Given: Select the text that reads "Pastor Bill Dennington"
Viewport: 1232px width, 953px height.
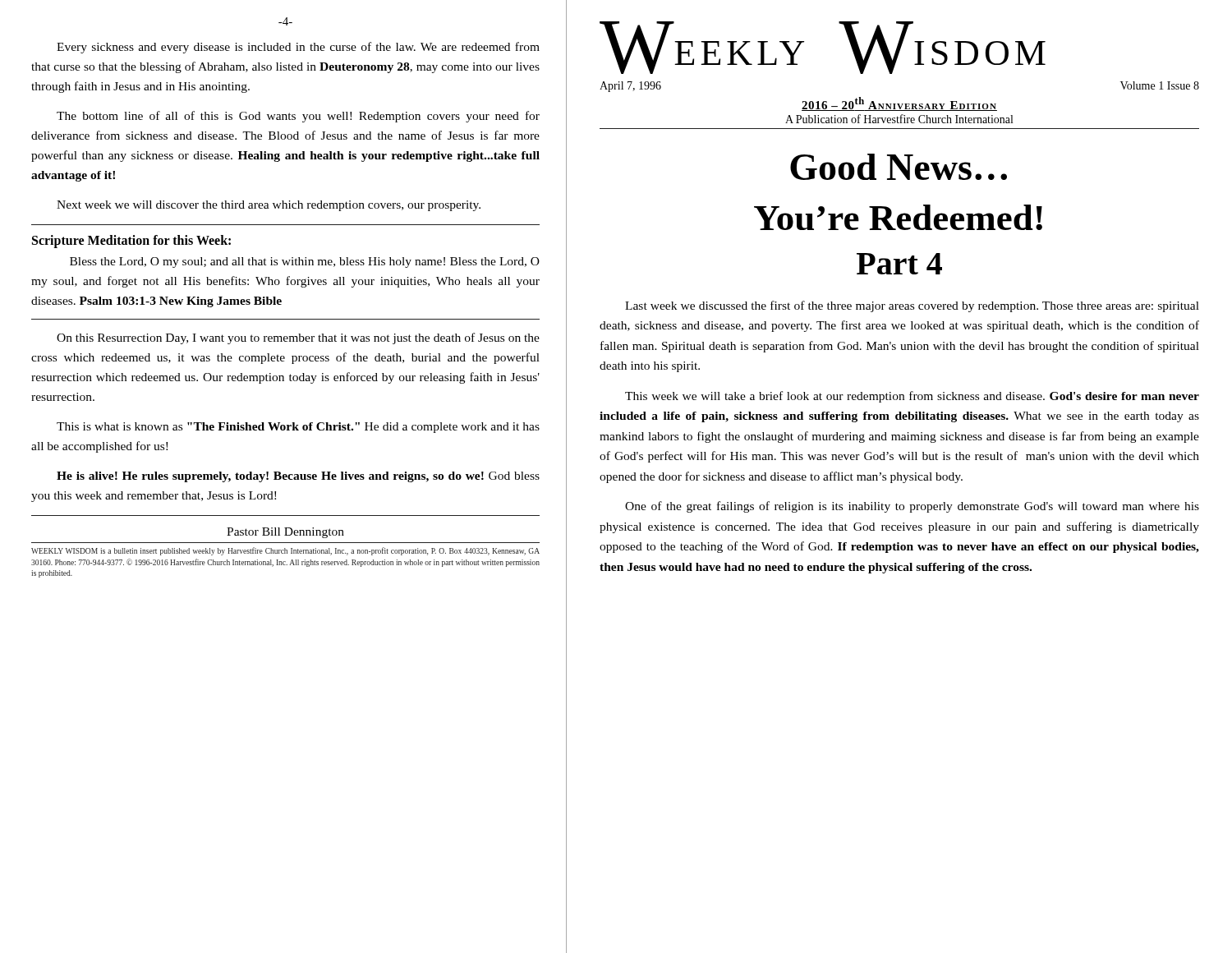Looking at the screenshot, I should pos(285,531).
